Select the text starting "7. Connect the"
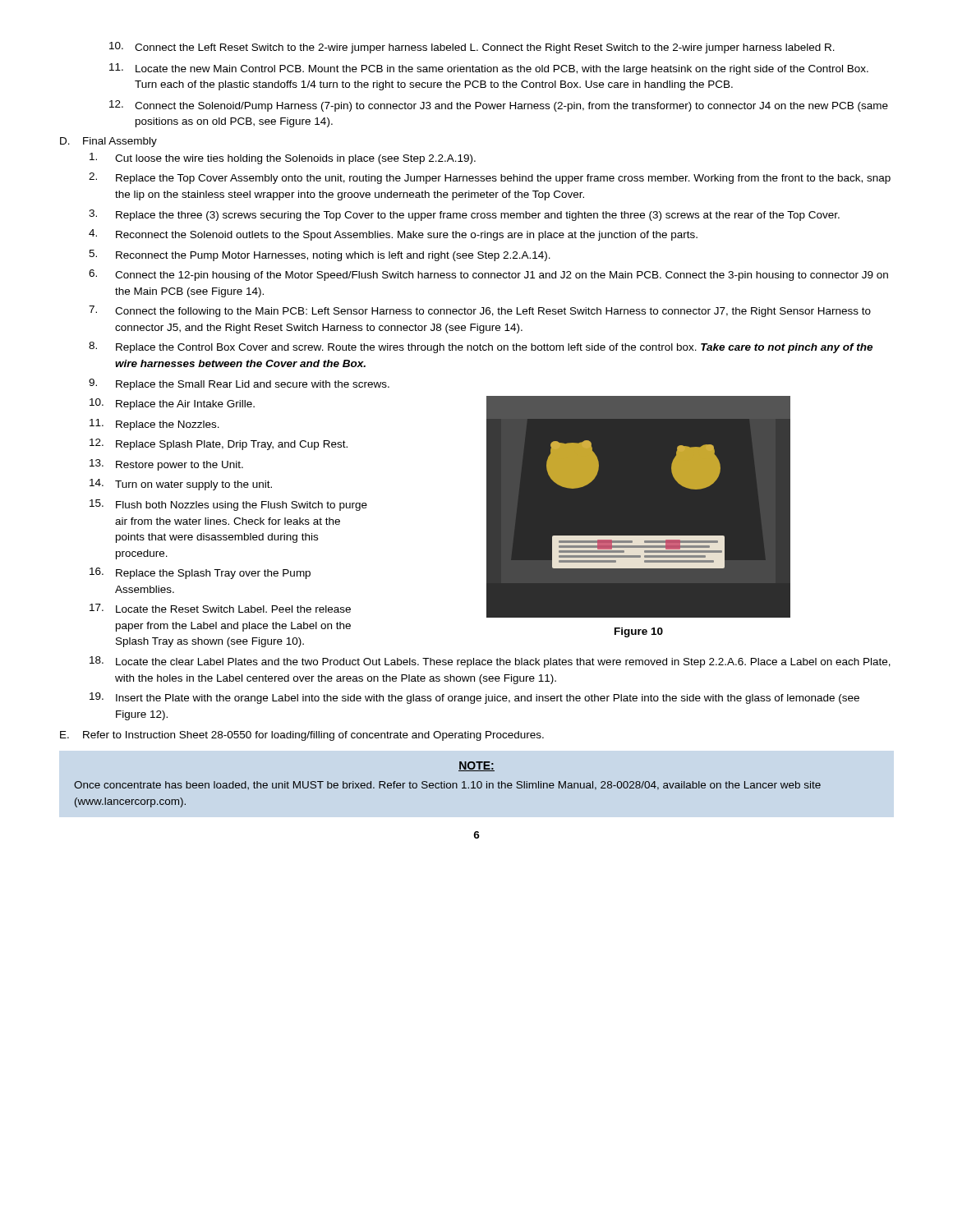 [491, 319]
